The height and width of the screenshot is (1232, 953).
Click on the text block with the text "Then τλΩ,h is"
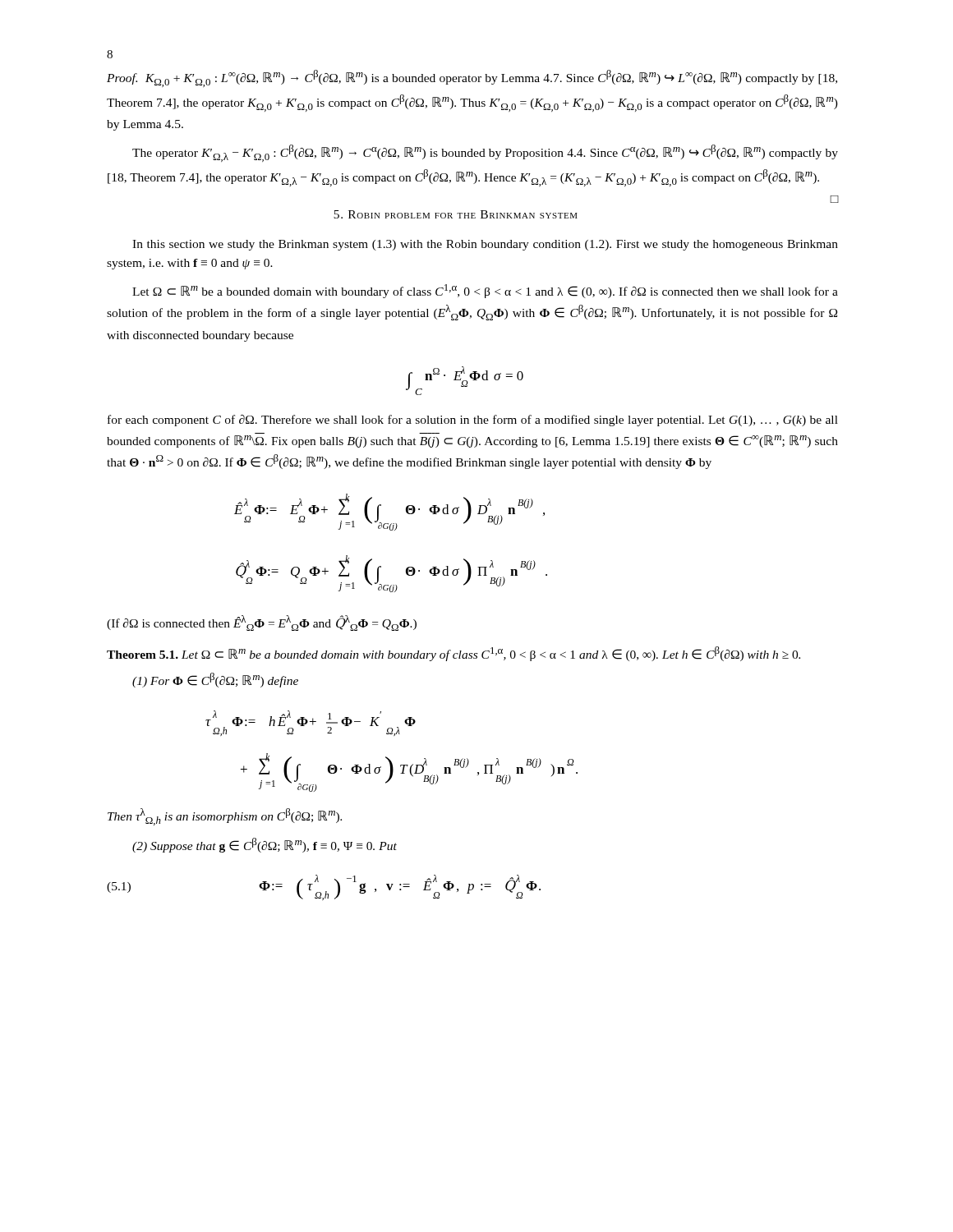click(x=225, y=816)
